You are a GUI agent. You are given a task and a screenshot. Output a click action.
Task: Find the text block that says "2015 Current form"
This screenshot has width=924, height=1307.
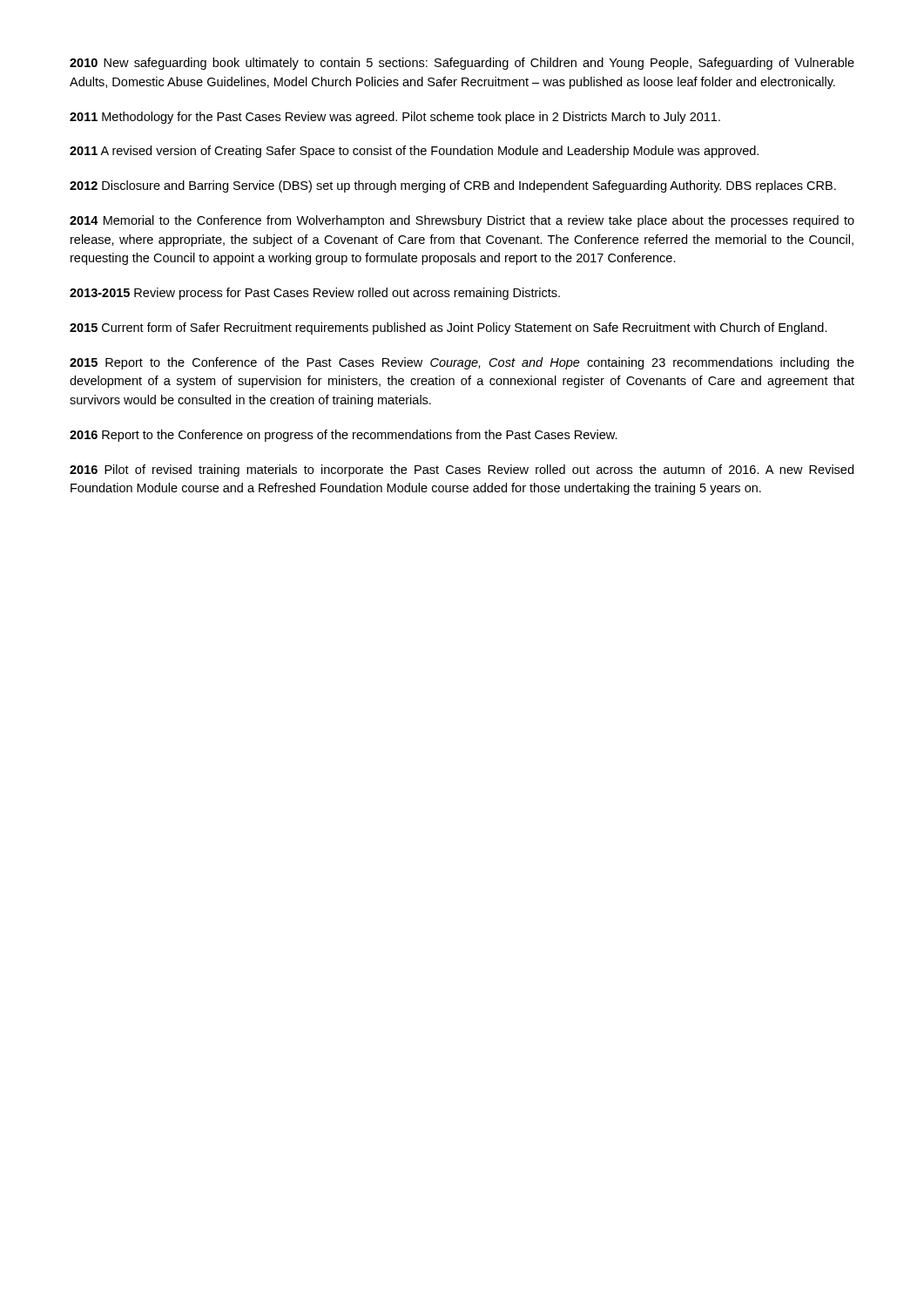pyautogui.click(x=449, y=327)
